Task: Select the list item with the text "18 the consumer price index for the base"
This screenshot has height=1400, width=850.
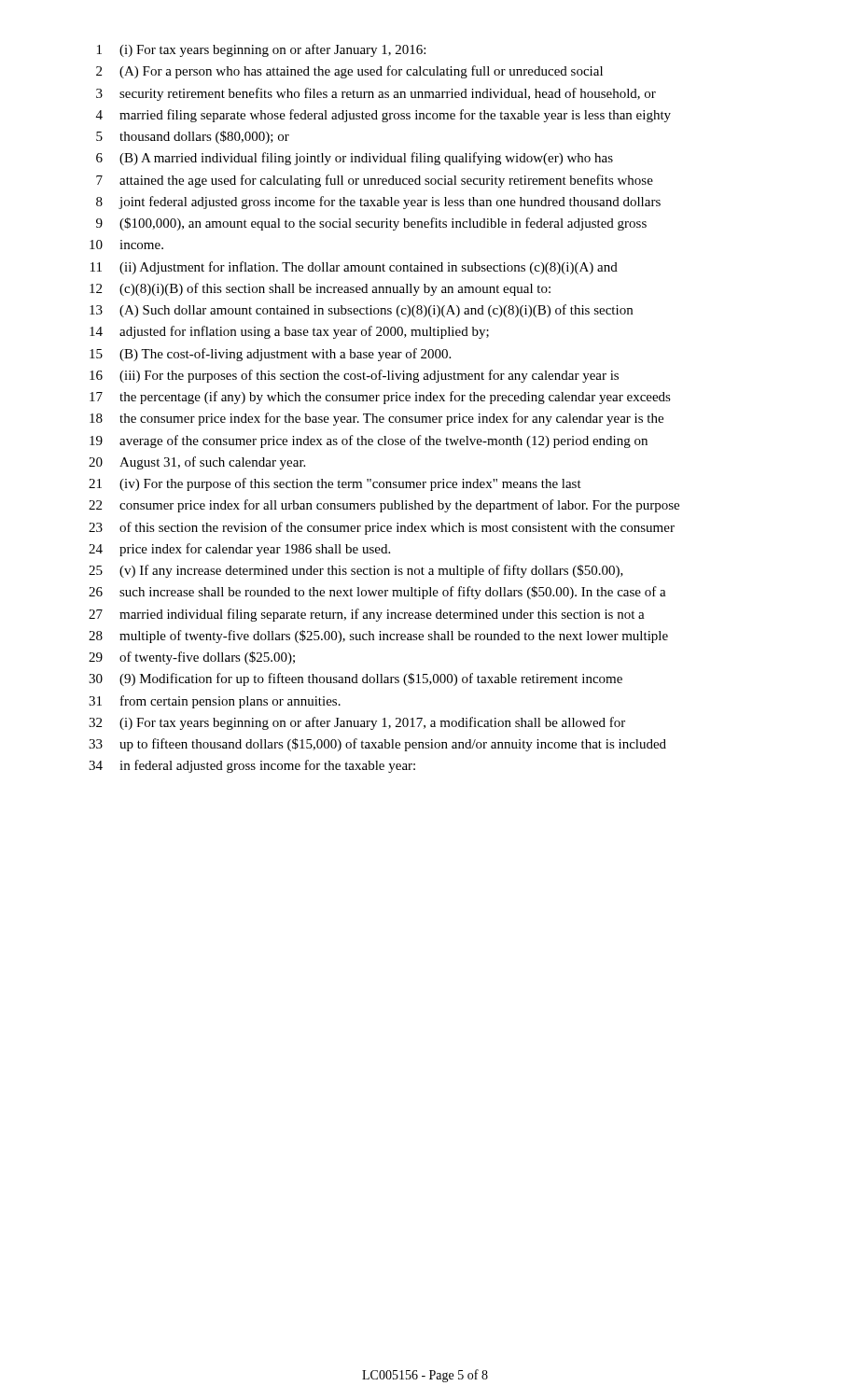Action: pyautogui.click(x=425, y=419)
